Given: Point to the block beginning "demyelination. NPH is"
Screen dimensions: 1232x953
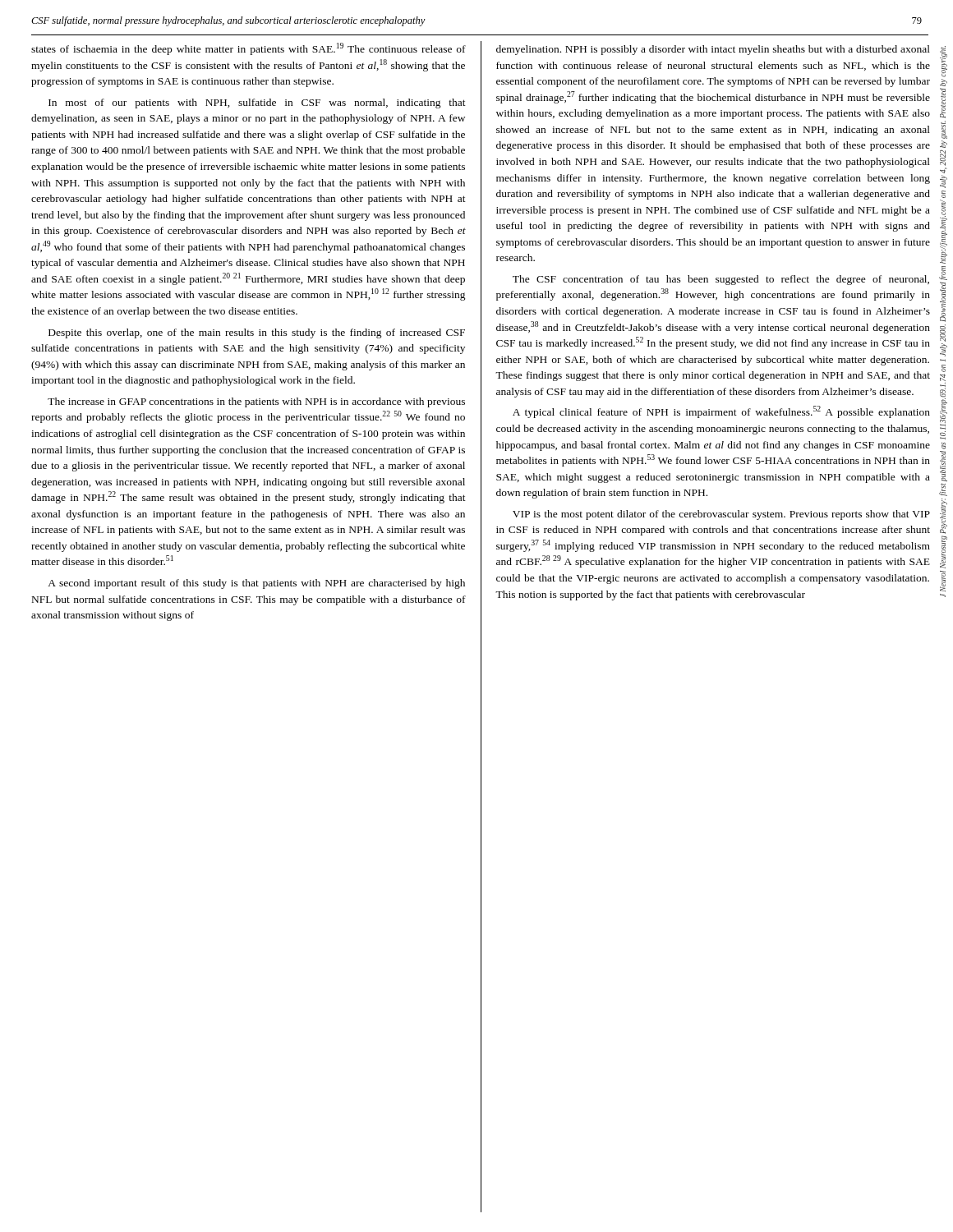Looking at the screenshot, I should [x=713, y=322].
